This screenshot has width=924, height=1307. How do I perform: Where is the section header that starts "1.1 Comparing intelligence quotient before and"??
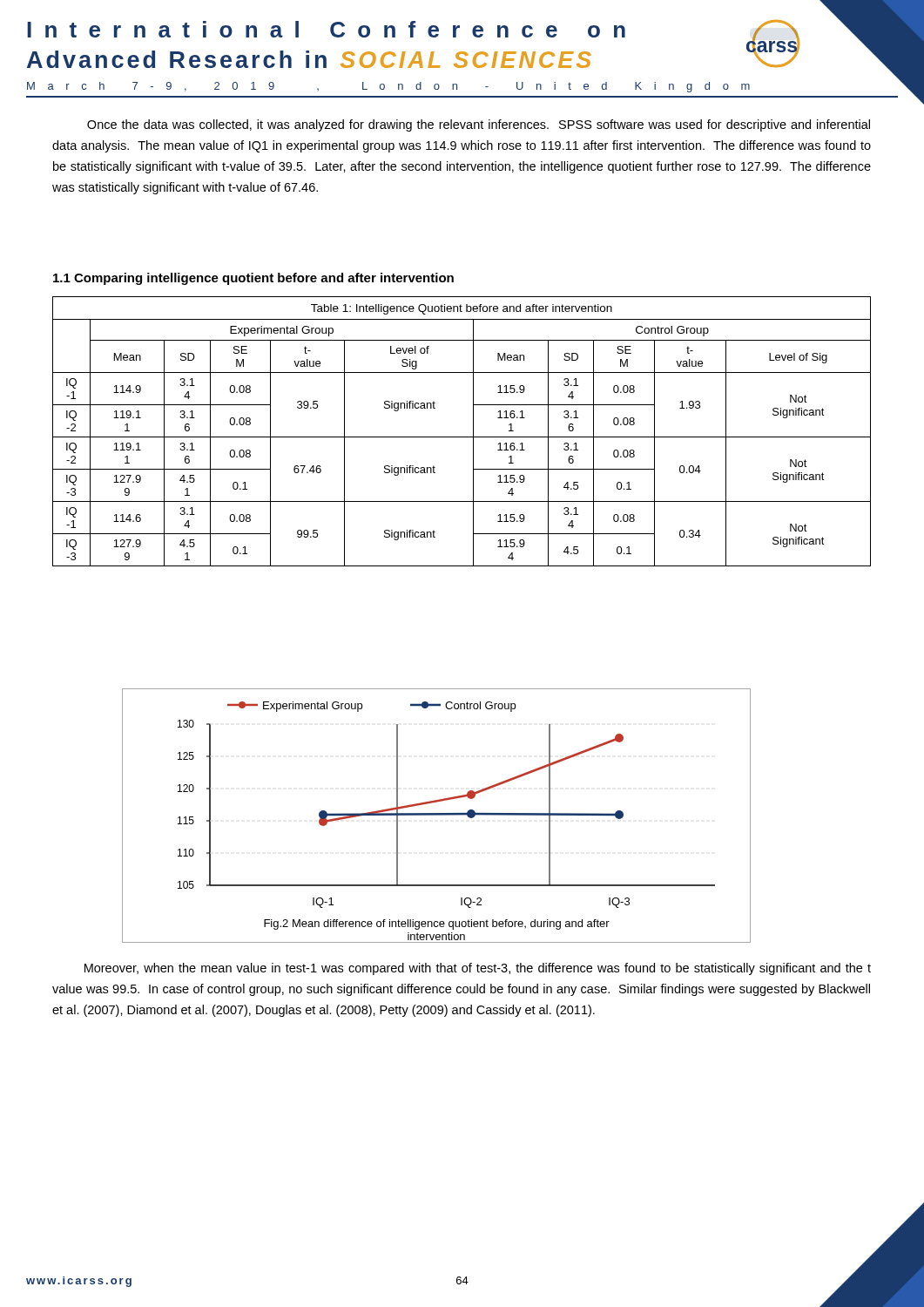pyautogui.click(x=253, y=278)
